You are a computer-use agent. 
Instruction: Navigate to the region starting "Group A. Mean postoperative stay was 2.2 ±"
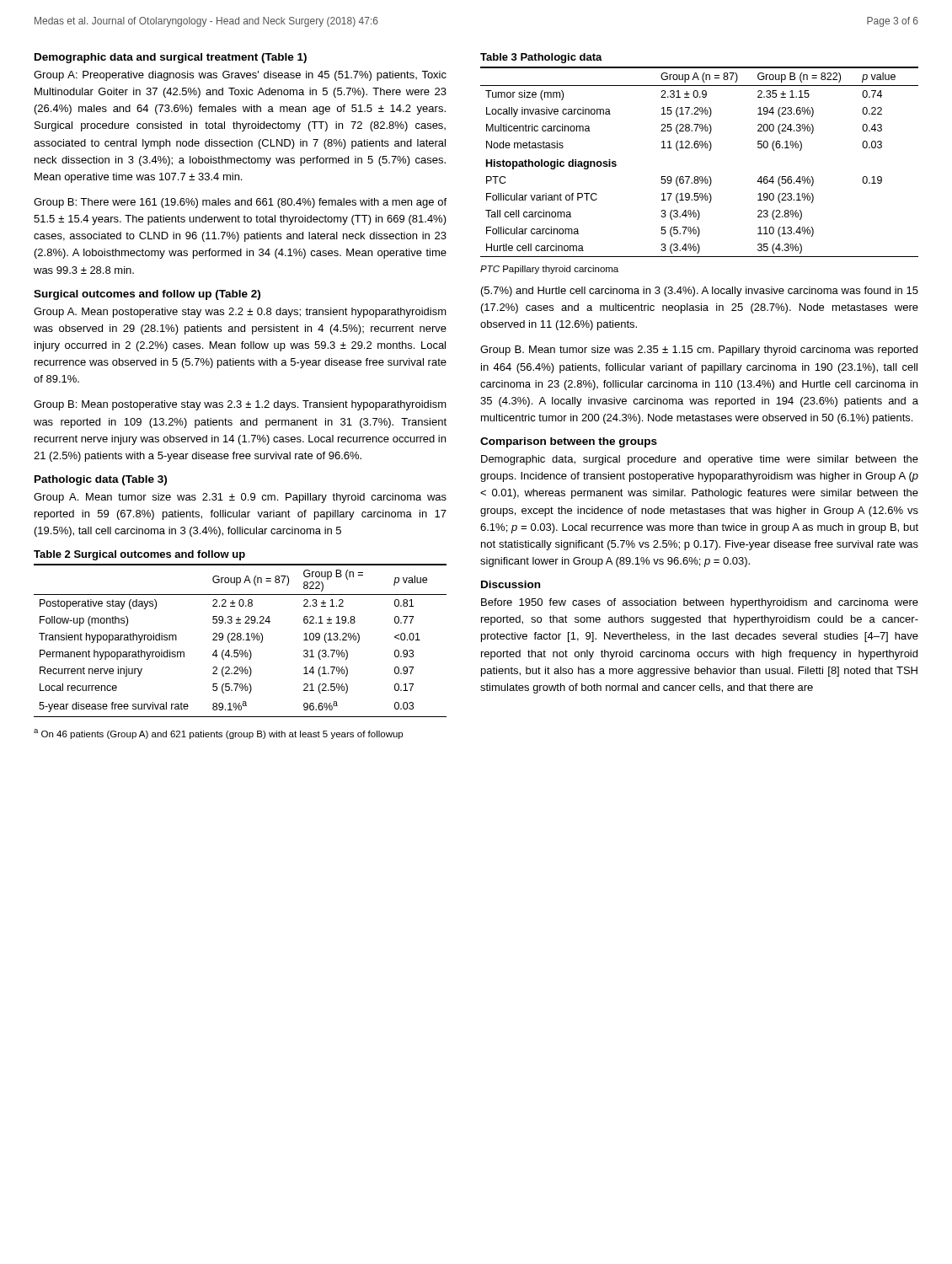[x=240, y=345]
